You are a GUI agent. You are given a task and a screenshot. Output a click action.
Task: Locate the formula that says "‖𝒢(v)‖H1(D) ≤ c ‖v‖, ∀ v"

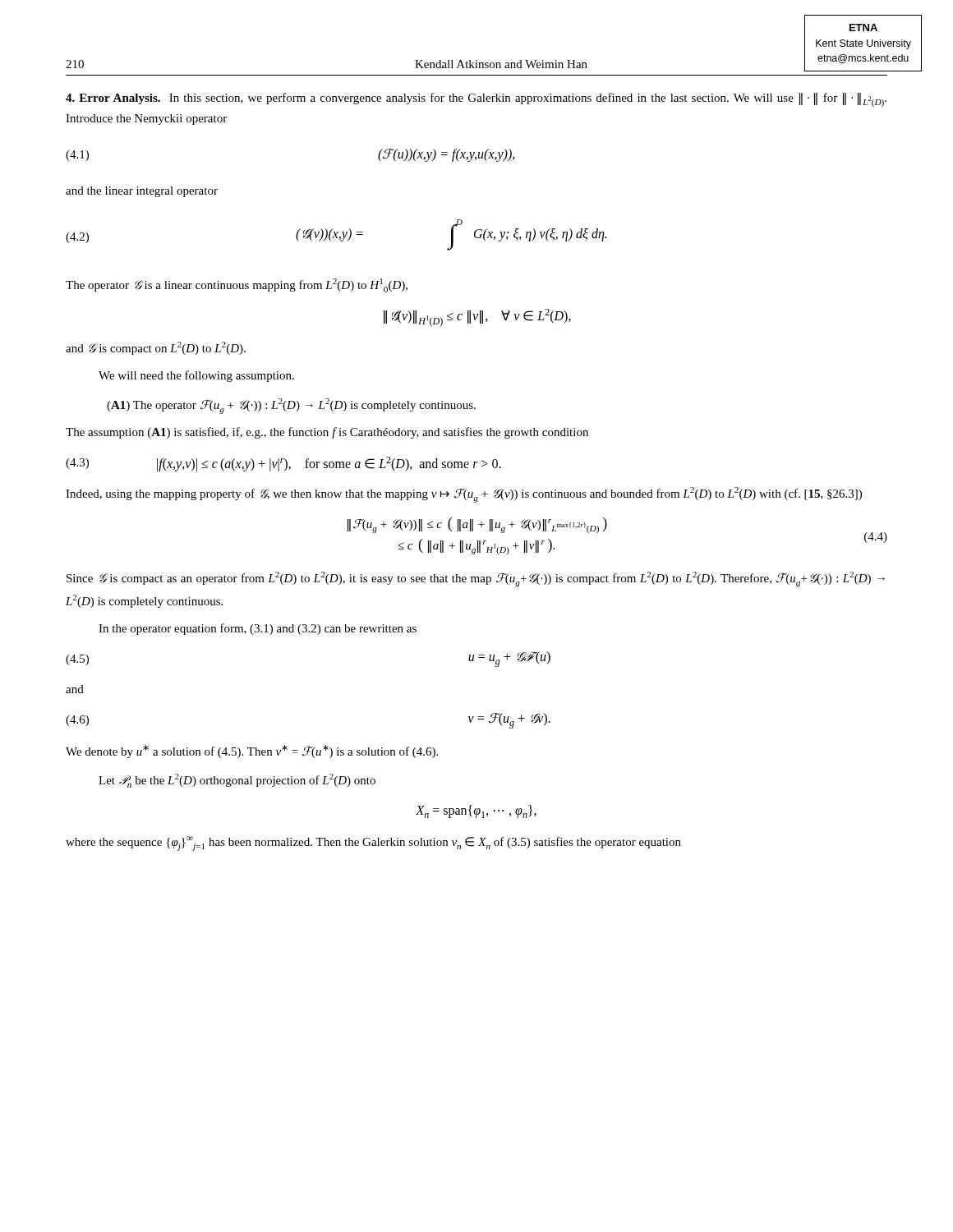click(x=476, y=317)
